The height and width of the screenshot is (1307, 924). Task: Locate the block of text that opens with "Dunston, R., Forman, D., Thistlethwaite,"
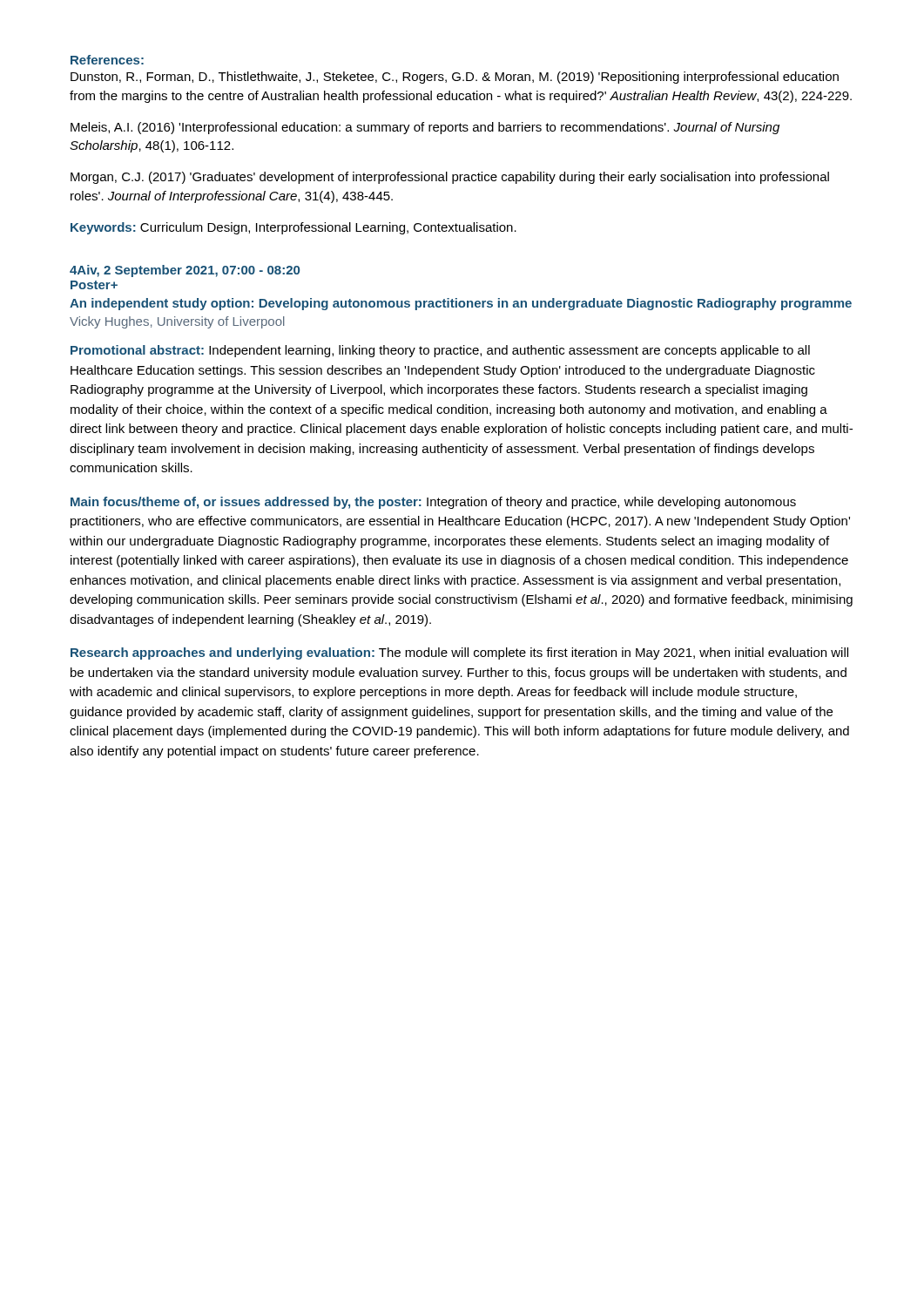coord(461,86)
